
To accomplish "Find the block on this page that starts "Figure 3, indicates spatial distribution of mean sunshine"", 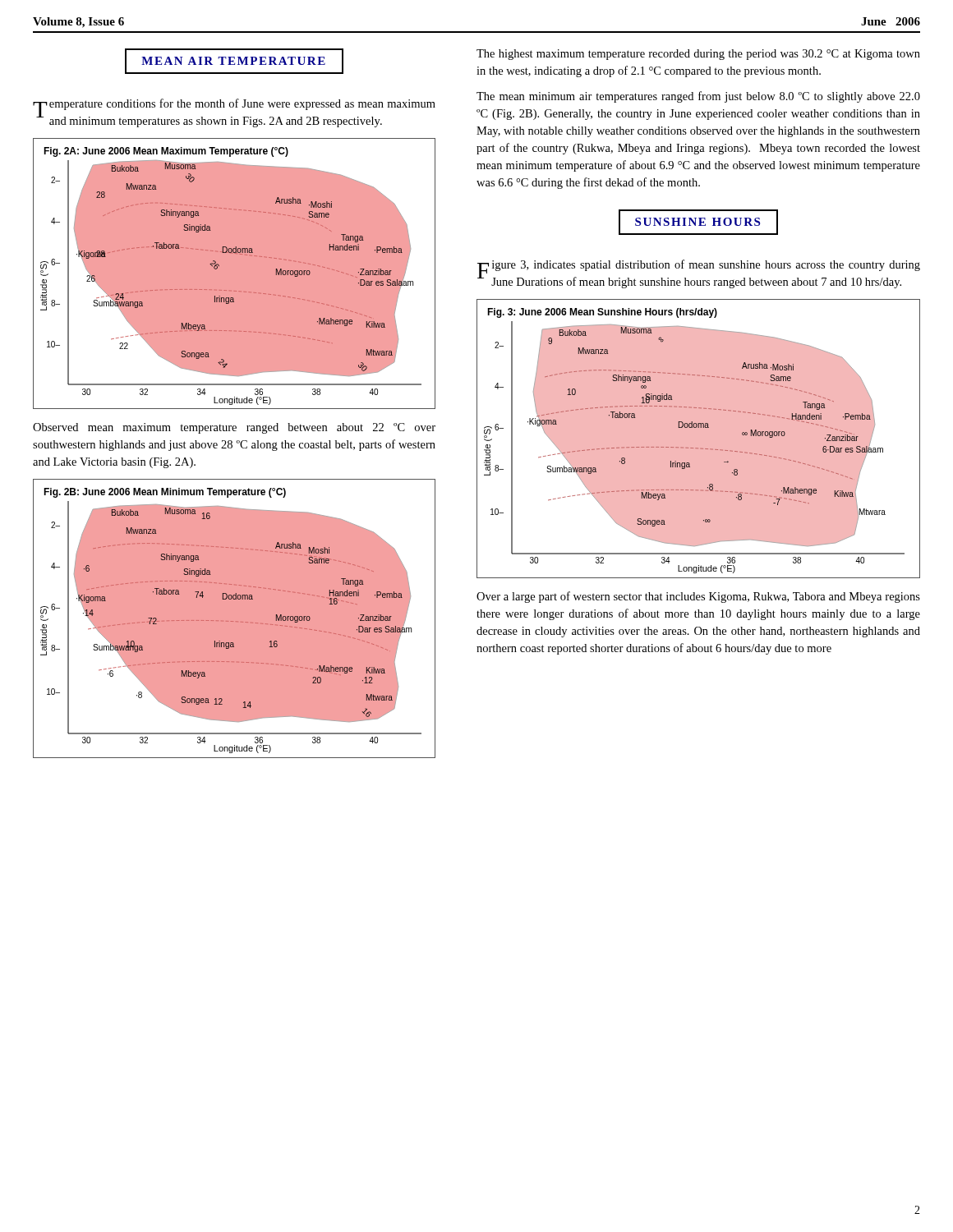I will point(698,272).
